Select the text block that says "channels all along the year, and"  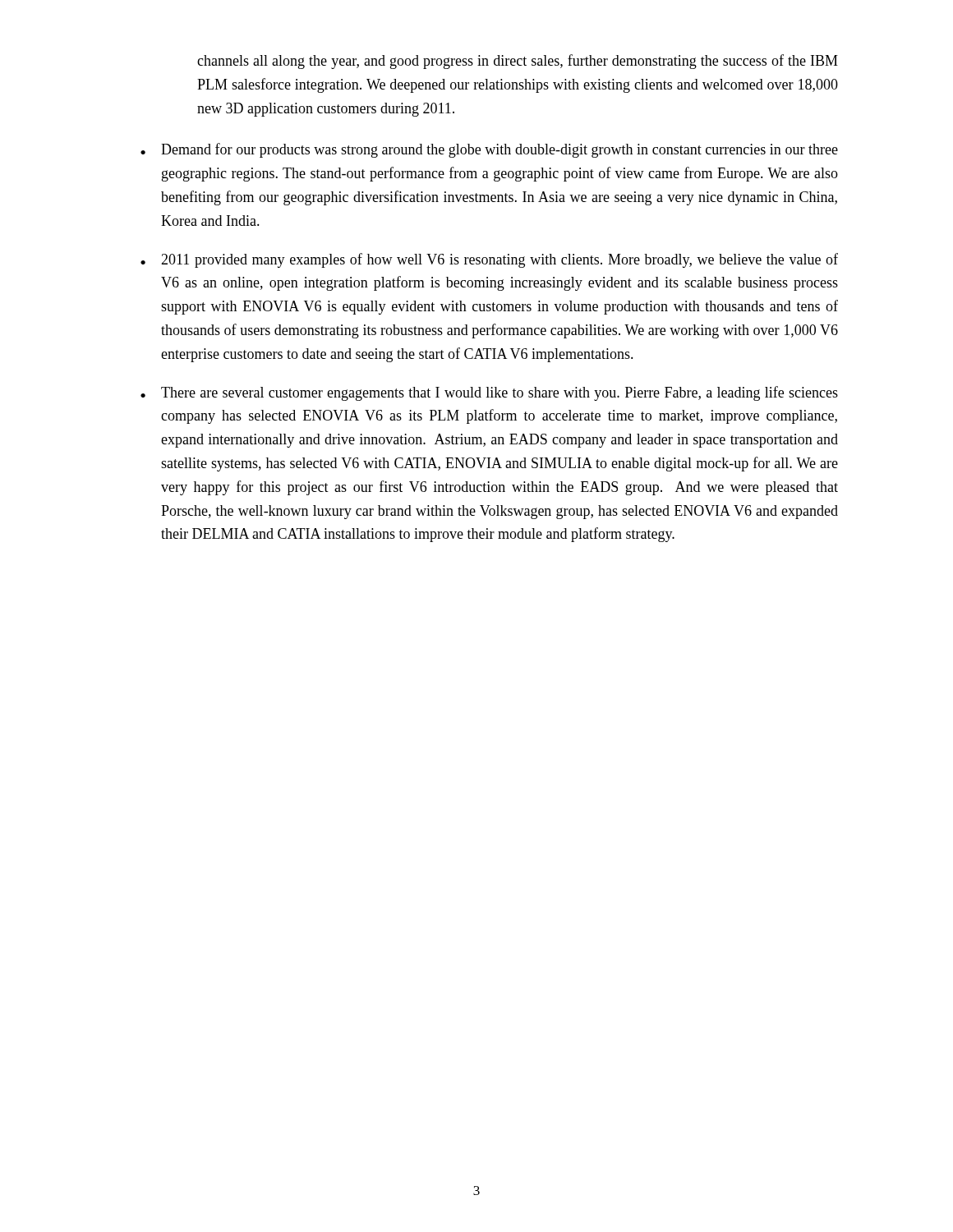[518, 84]
